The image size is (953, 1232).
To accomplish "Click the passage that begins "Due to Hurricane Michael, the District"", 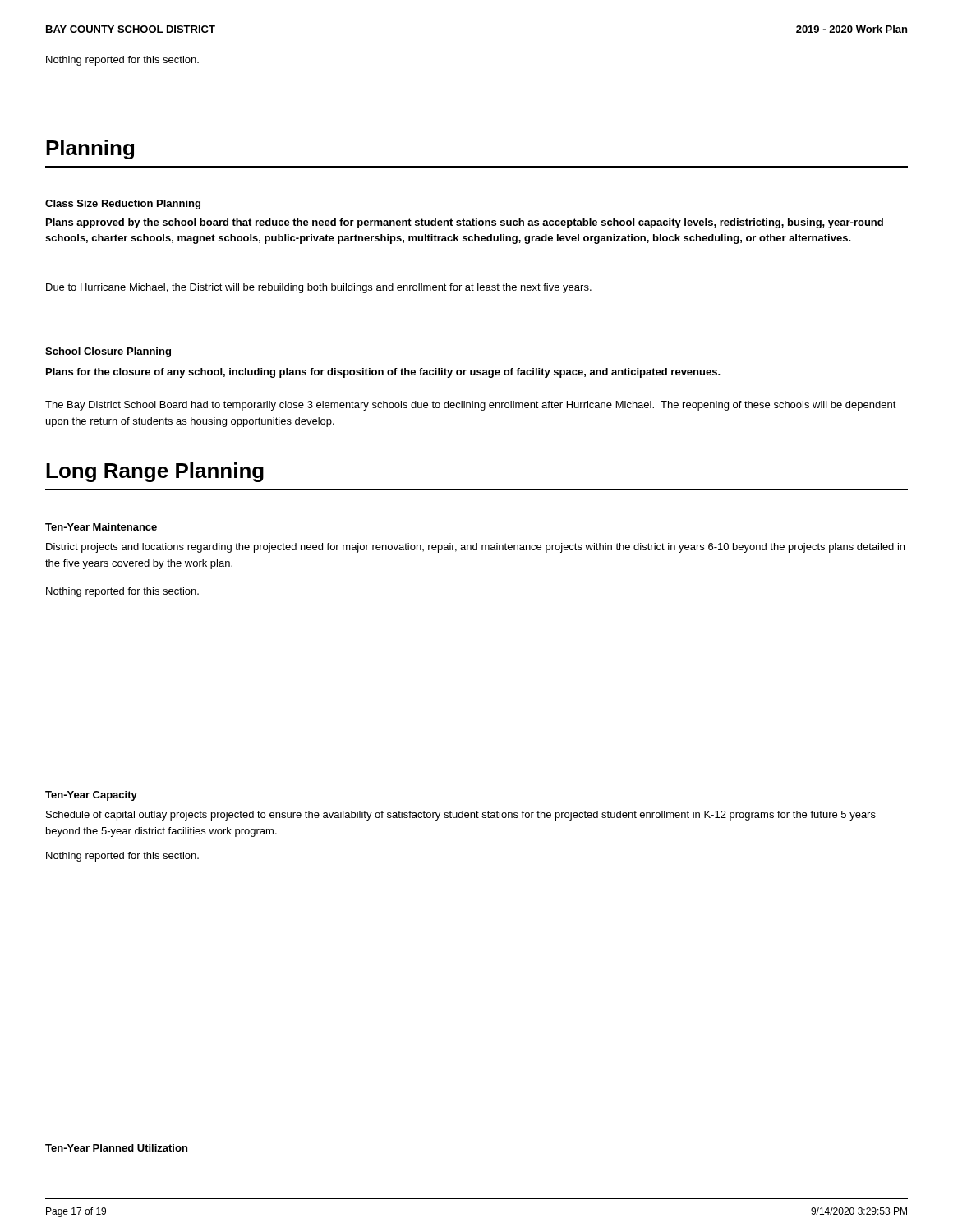I will 476,287.
